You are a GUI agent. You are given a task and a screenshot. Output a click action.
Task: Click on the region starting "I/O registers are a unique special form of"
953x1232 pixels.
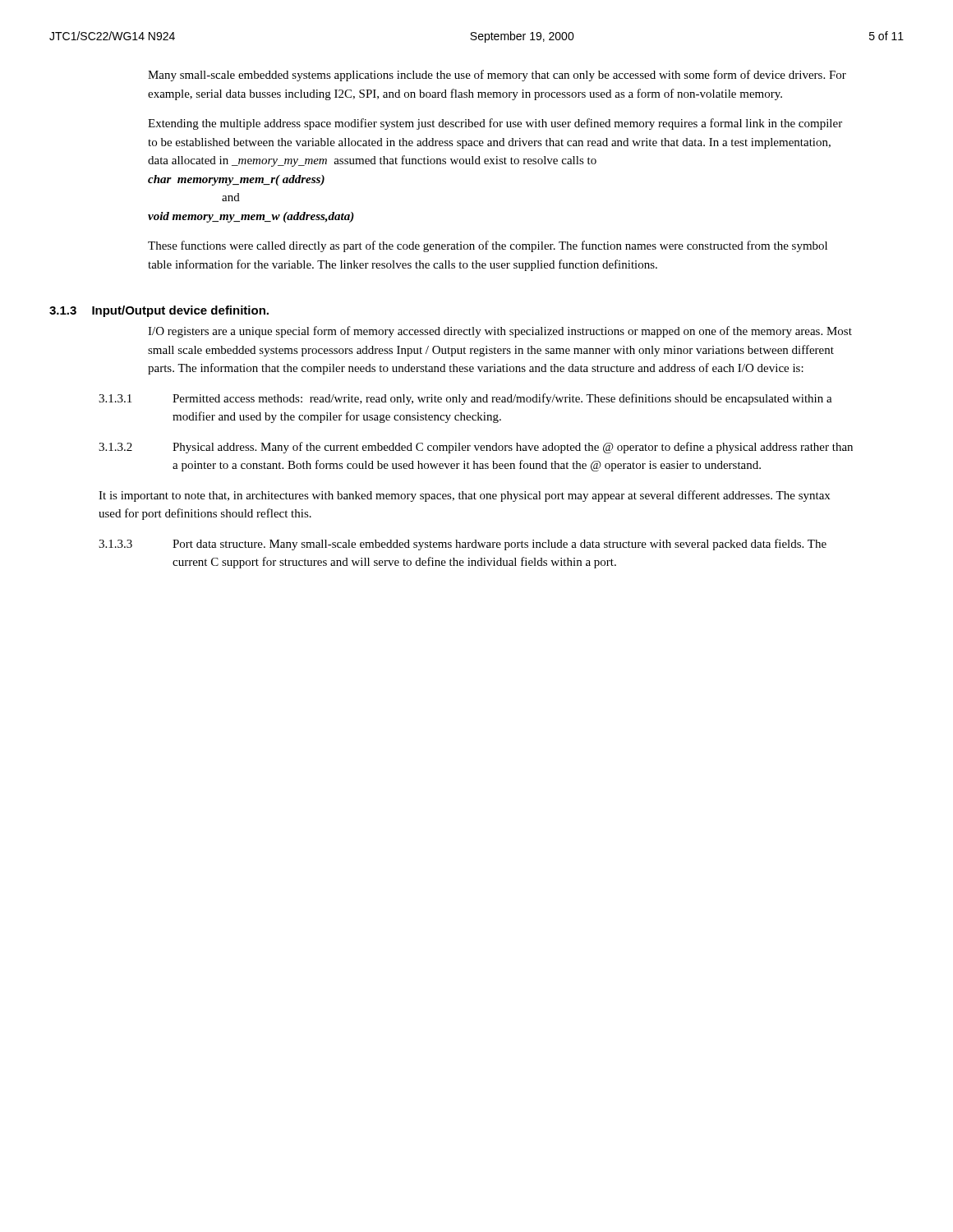tap(501, 350)
